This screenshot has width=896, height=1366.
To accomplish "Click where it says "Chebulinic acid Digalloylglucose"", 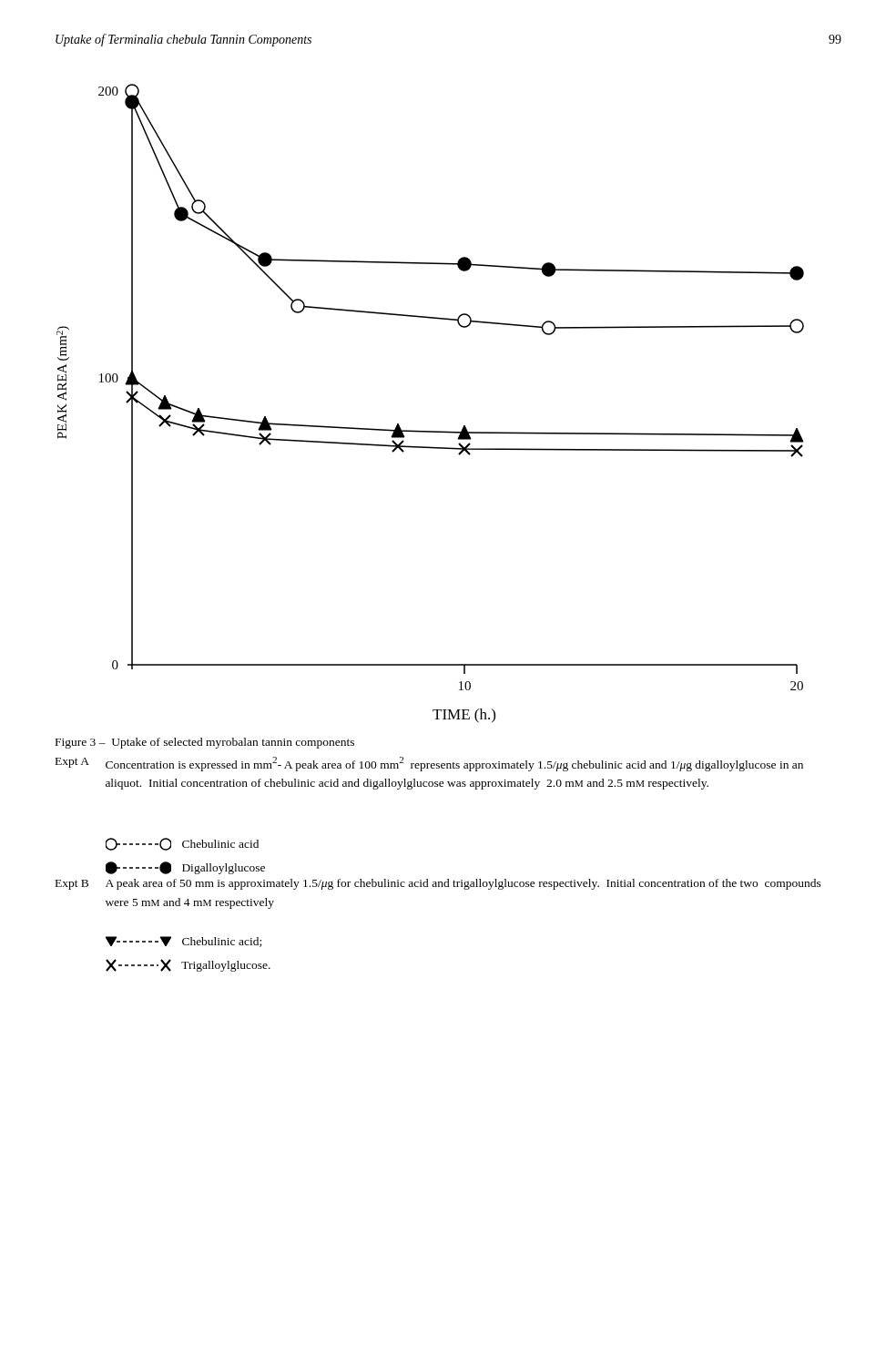I will 186,856.
